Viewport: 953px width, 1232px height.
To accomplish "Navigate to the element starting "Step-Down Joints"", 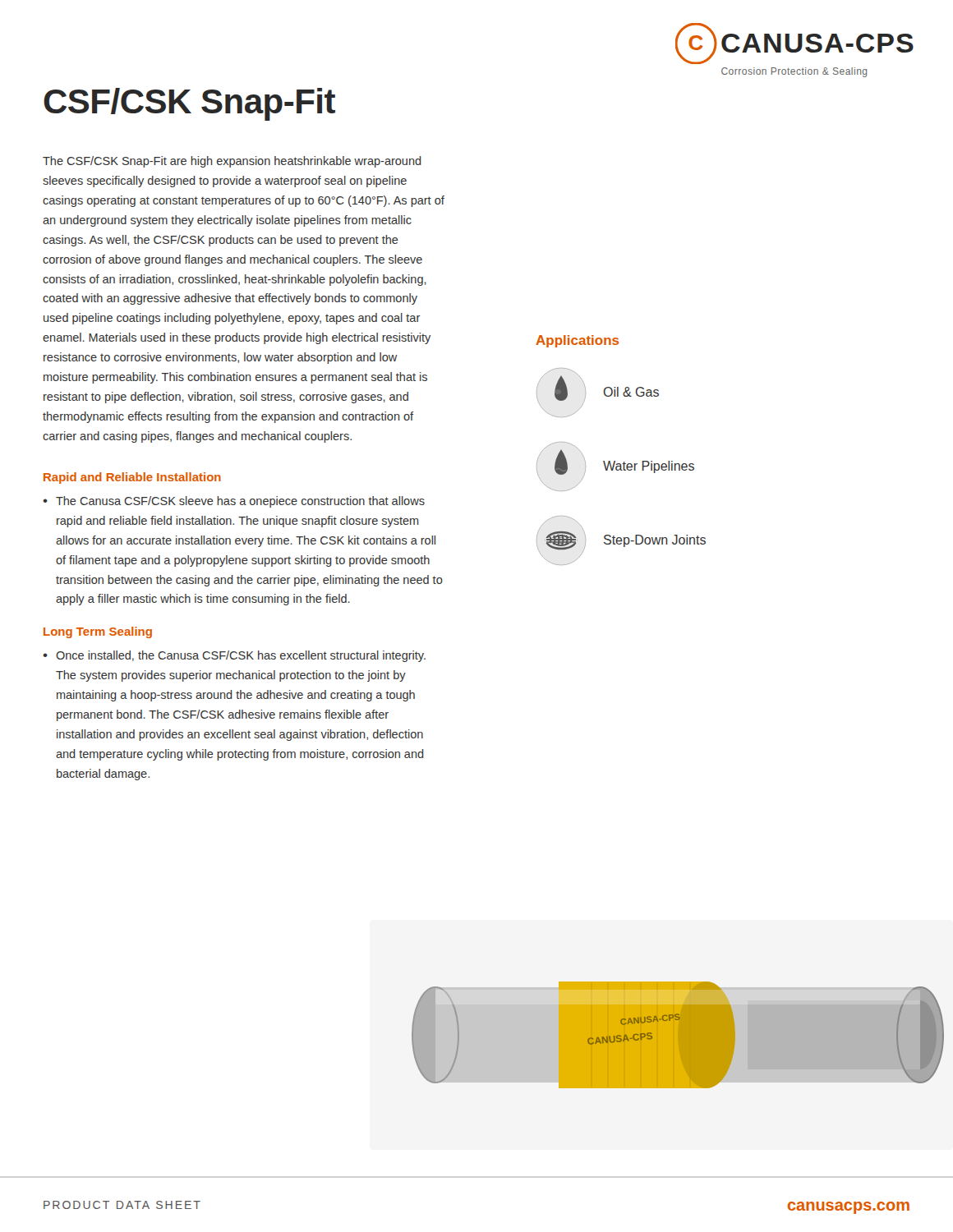I will tap(621, 540).
